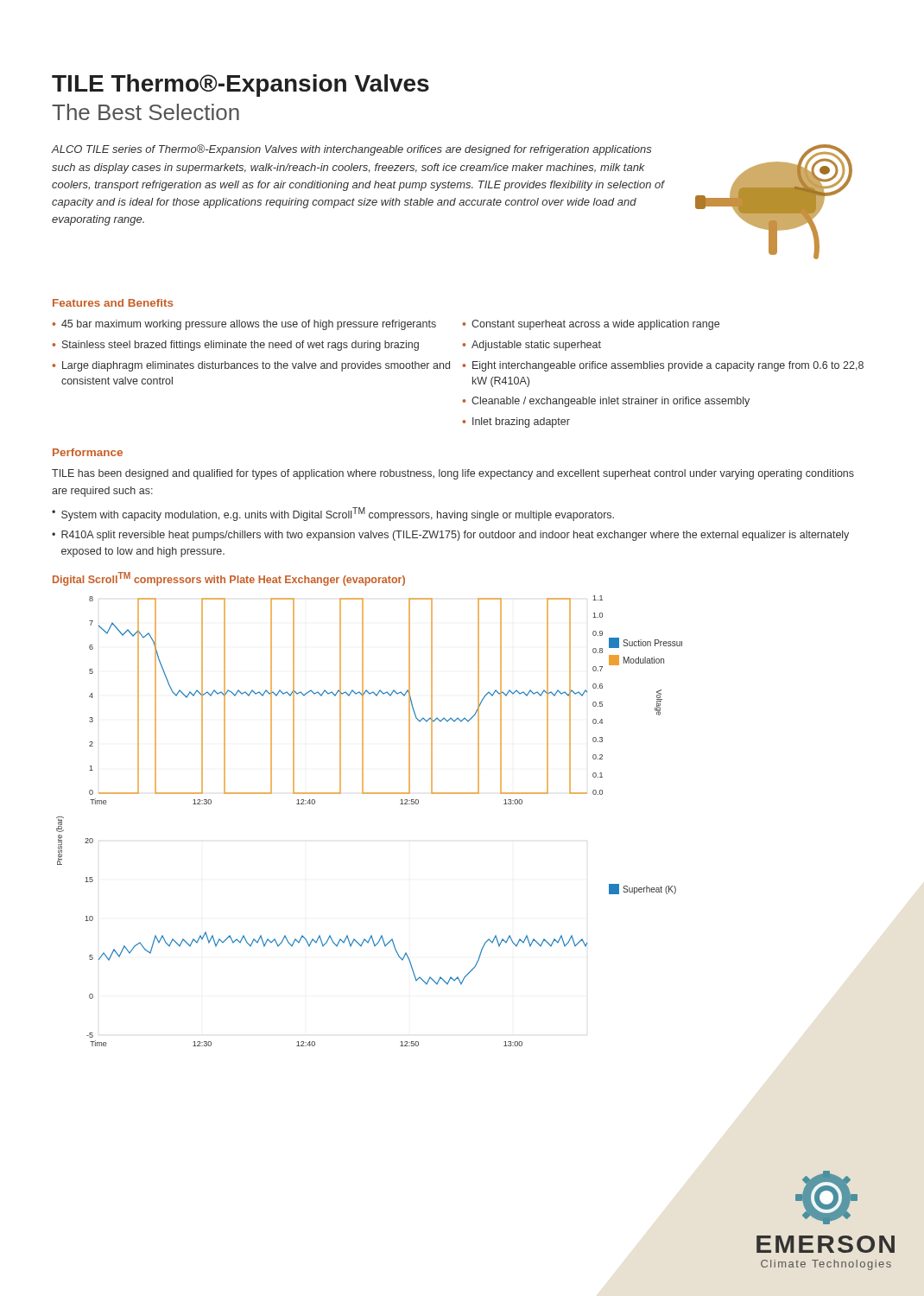Locate the list item that reads "• Eight interchangeable"

click(667, 374)
